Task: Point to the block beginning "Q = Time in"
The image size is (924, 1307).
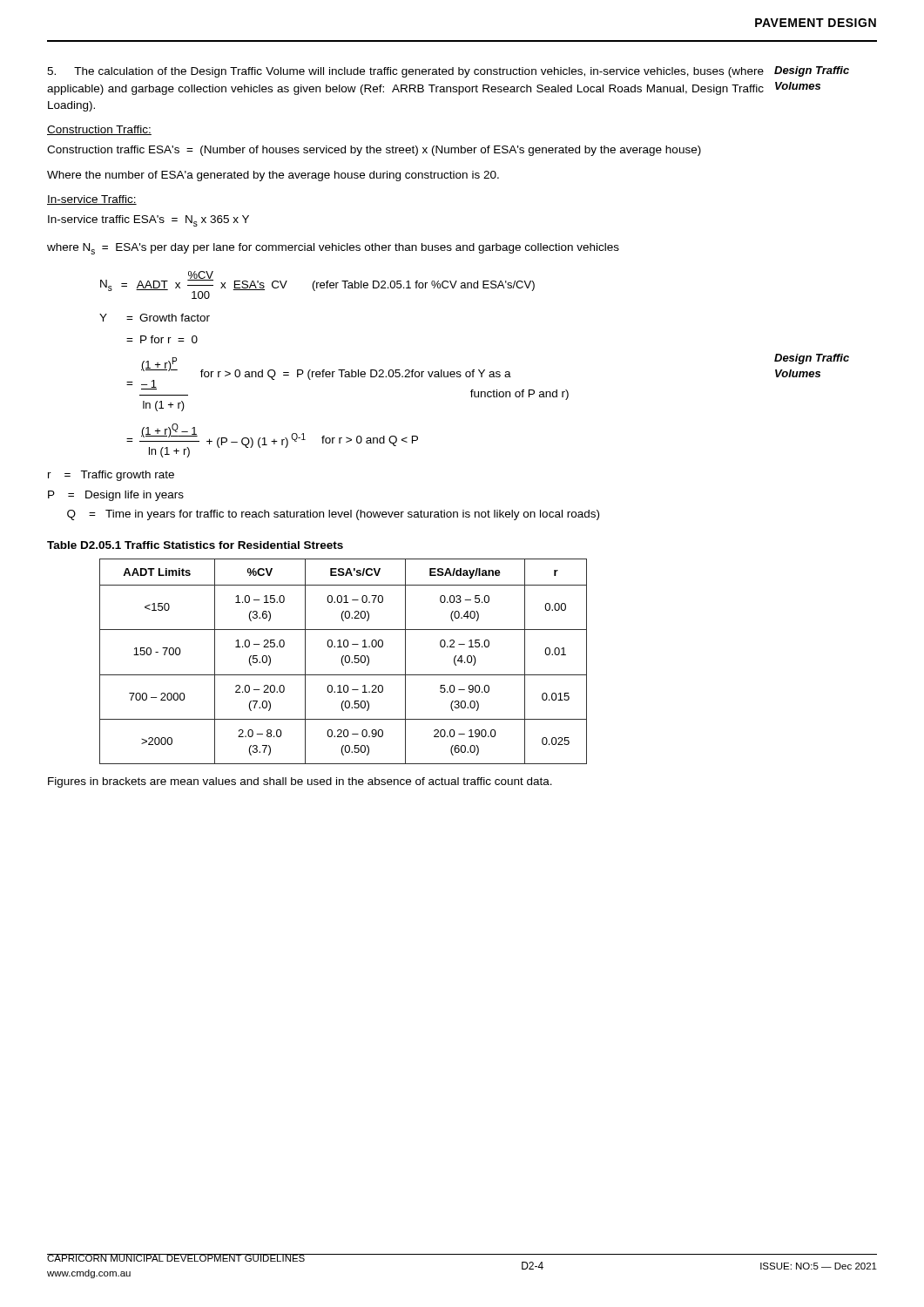Action: coord(323,514)
